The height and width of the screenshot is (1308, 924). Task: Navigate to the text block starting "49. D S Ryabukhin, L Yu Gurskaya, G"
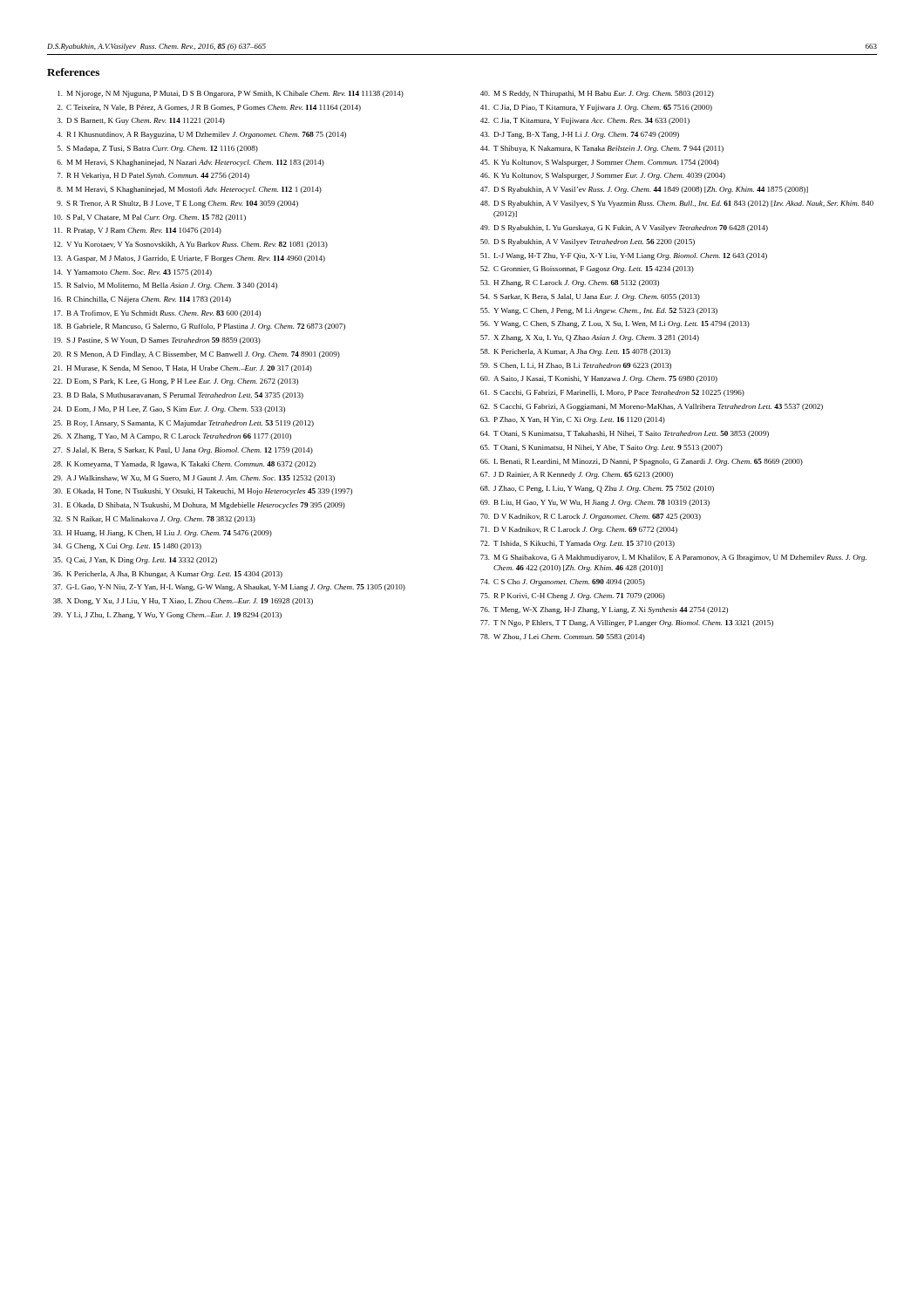(x=676, y=228)
